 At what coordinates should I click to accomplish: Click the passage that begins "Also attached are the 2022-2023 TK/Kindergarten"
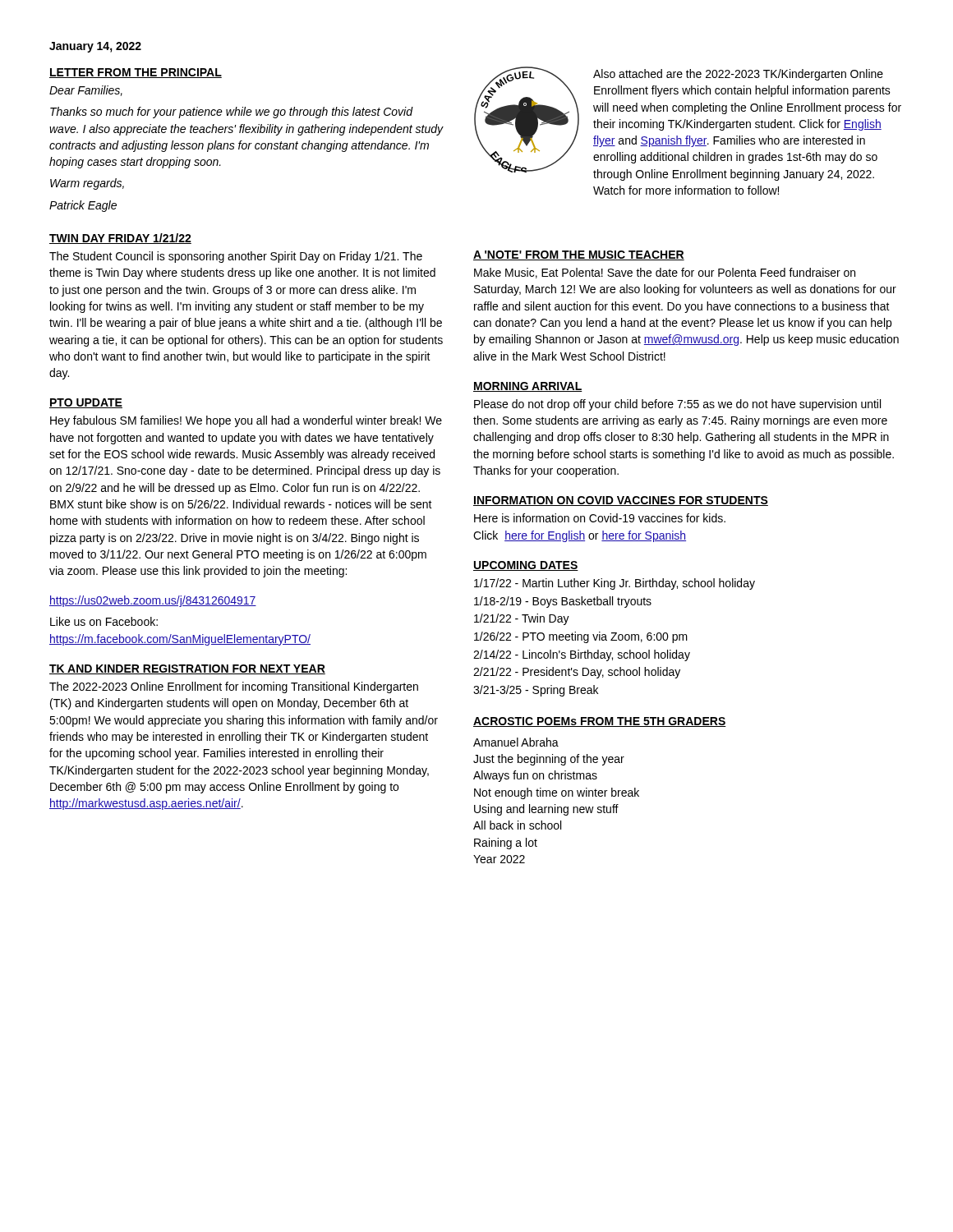click(x=748, y=132)
